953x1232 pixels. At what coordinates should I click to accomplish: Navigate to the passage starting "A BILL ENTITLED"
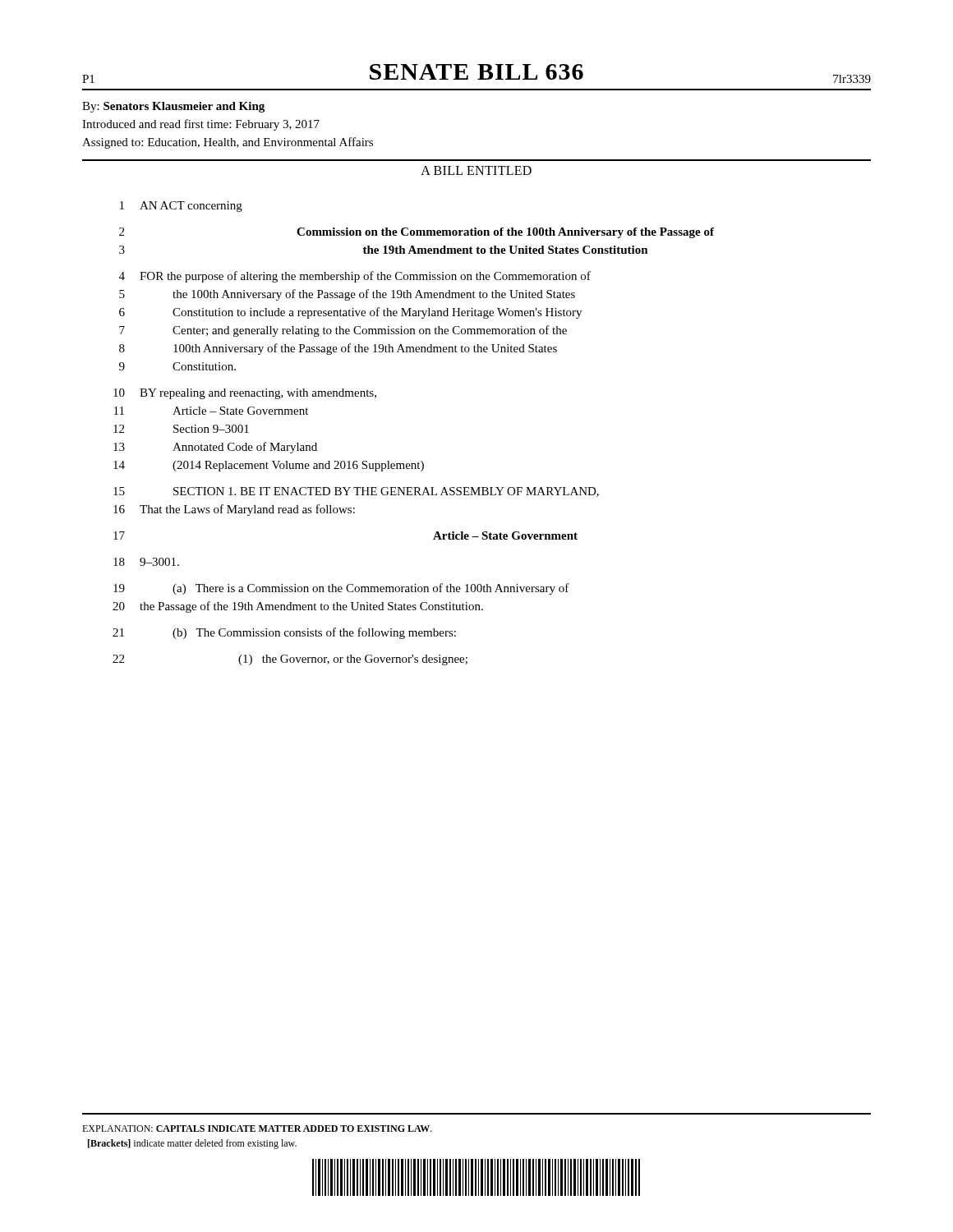tap(476, 170)
